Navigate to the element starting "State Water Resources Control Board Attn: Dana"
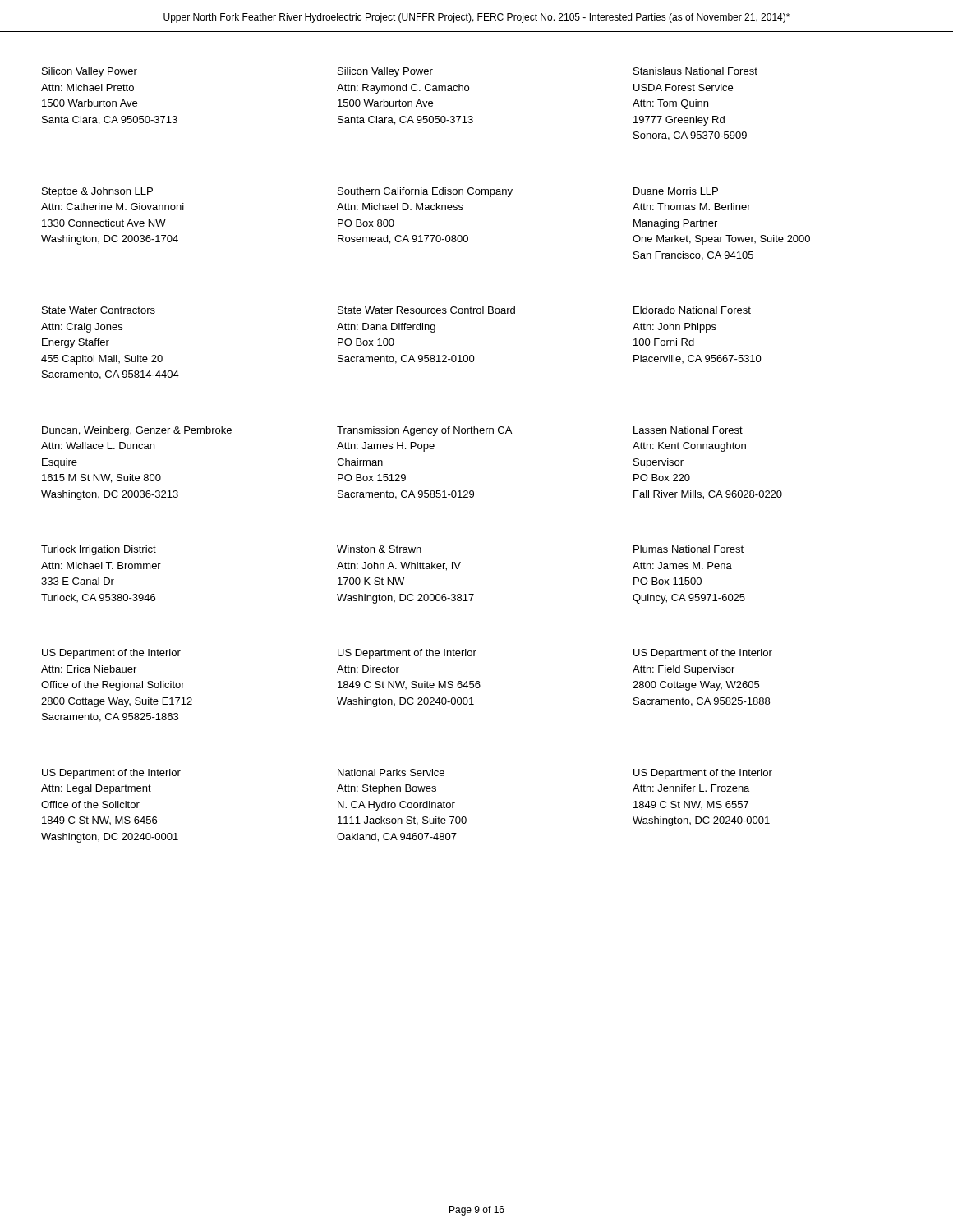The height and width of the screenshot is (1232, 953). (x=426, y=334)
